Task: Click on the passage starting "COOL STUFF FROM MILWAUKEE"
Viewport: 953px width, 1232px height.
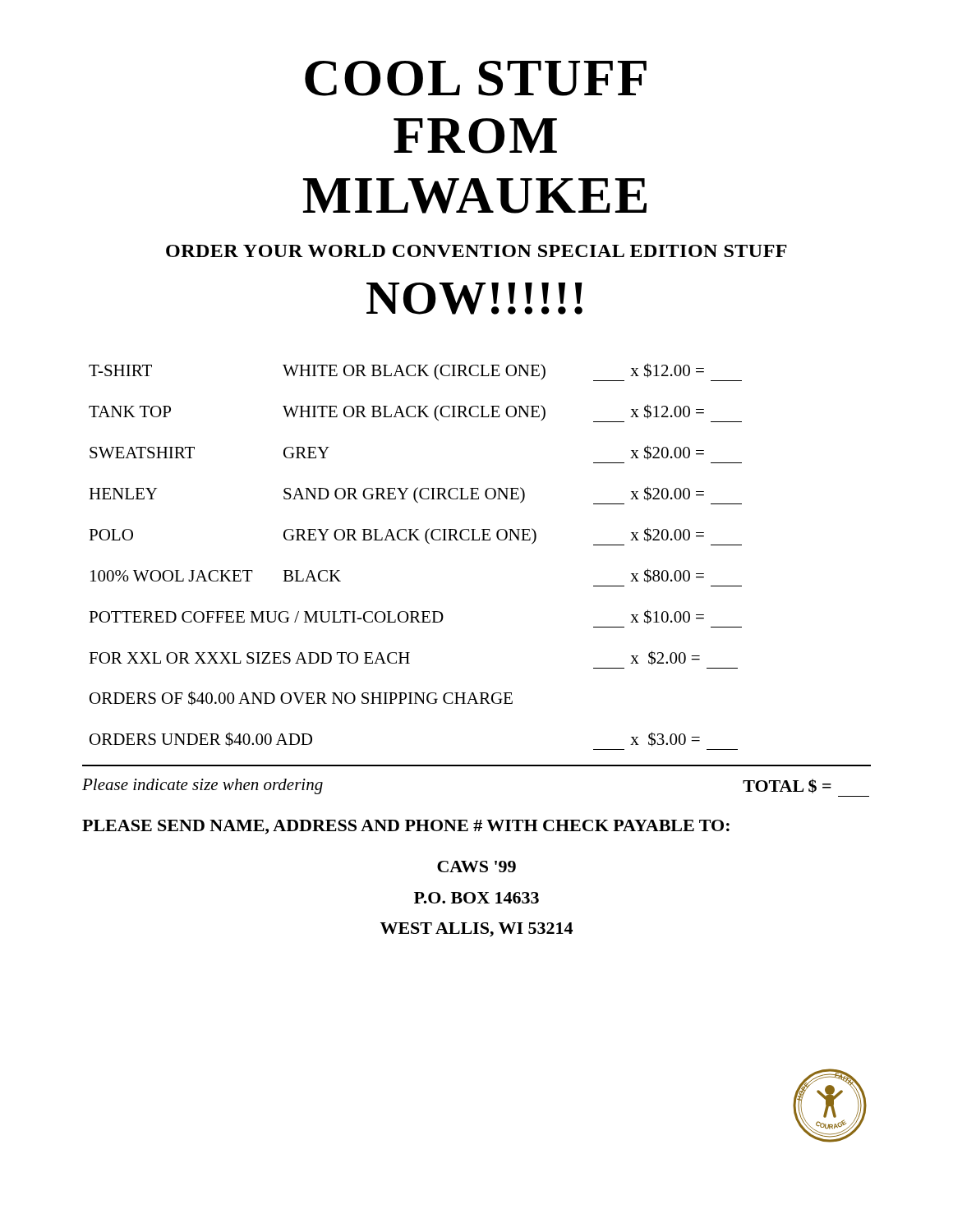Action: pos(476,137)
